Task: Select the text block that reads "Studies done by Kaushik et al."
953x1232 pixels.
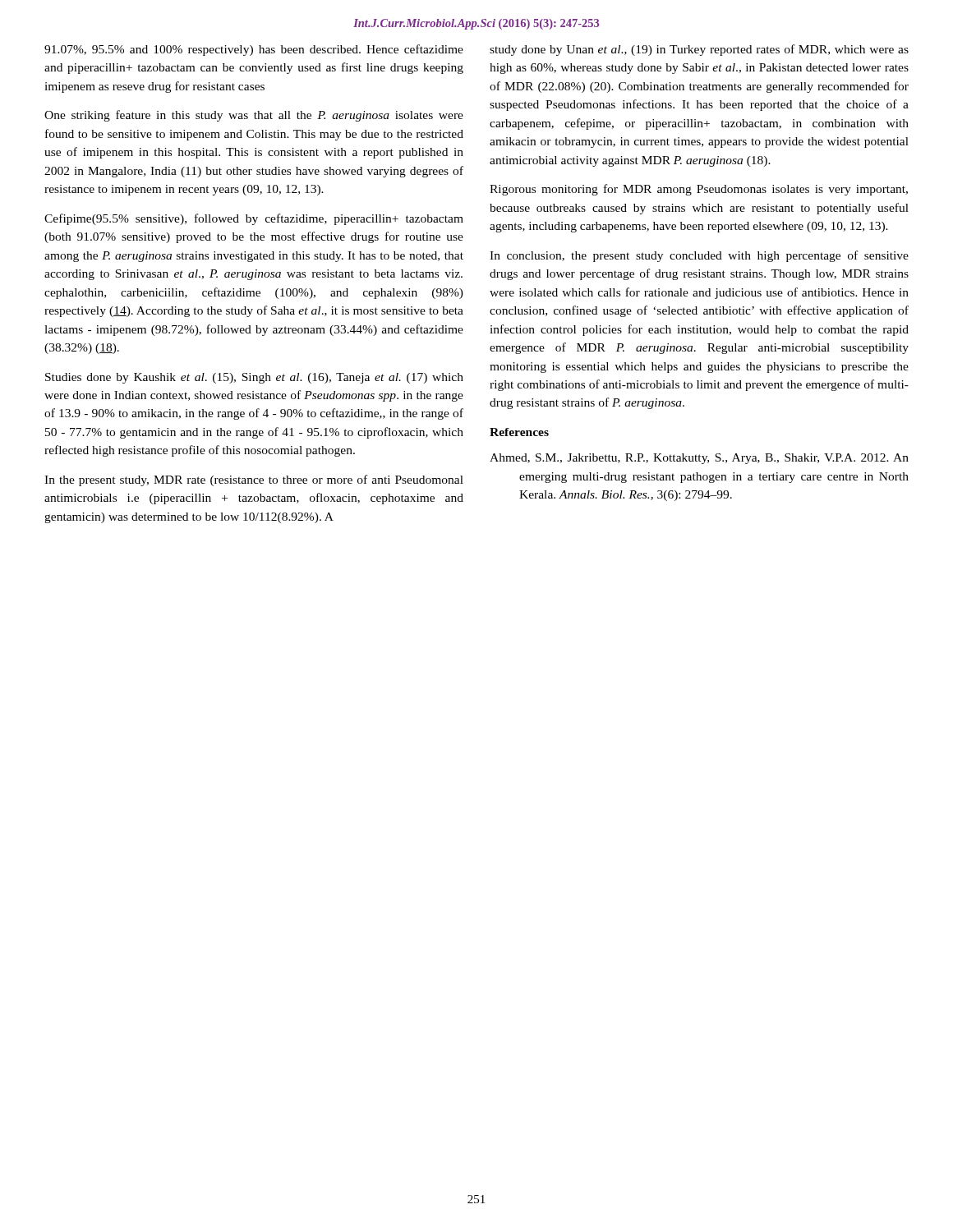Action: coord(254,414)
